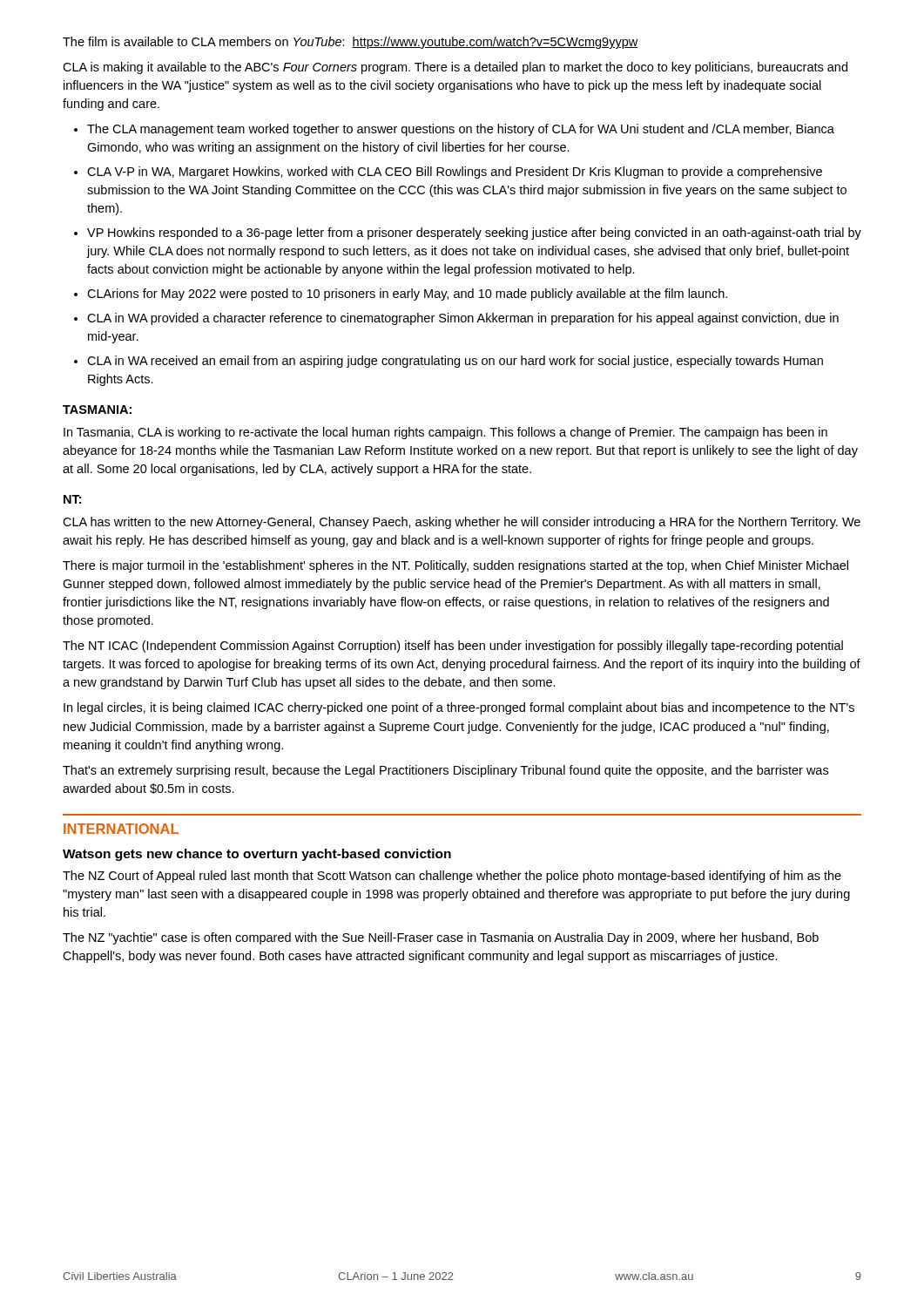This screenshot has height=1307, width=924.
Task: Where is the passage that starts "VP Howkins responded to a 36-page letter"?
Action: point(474,251)
